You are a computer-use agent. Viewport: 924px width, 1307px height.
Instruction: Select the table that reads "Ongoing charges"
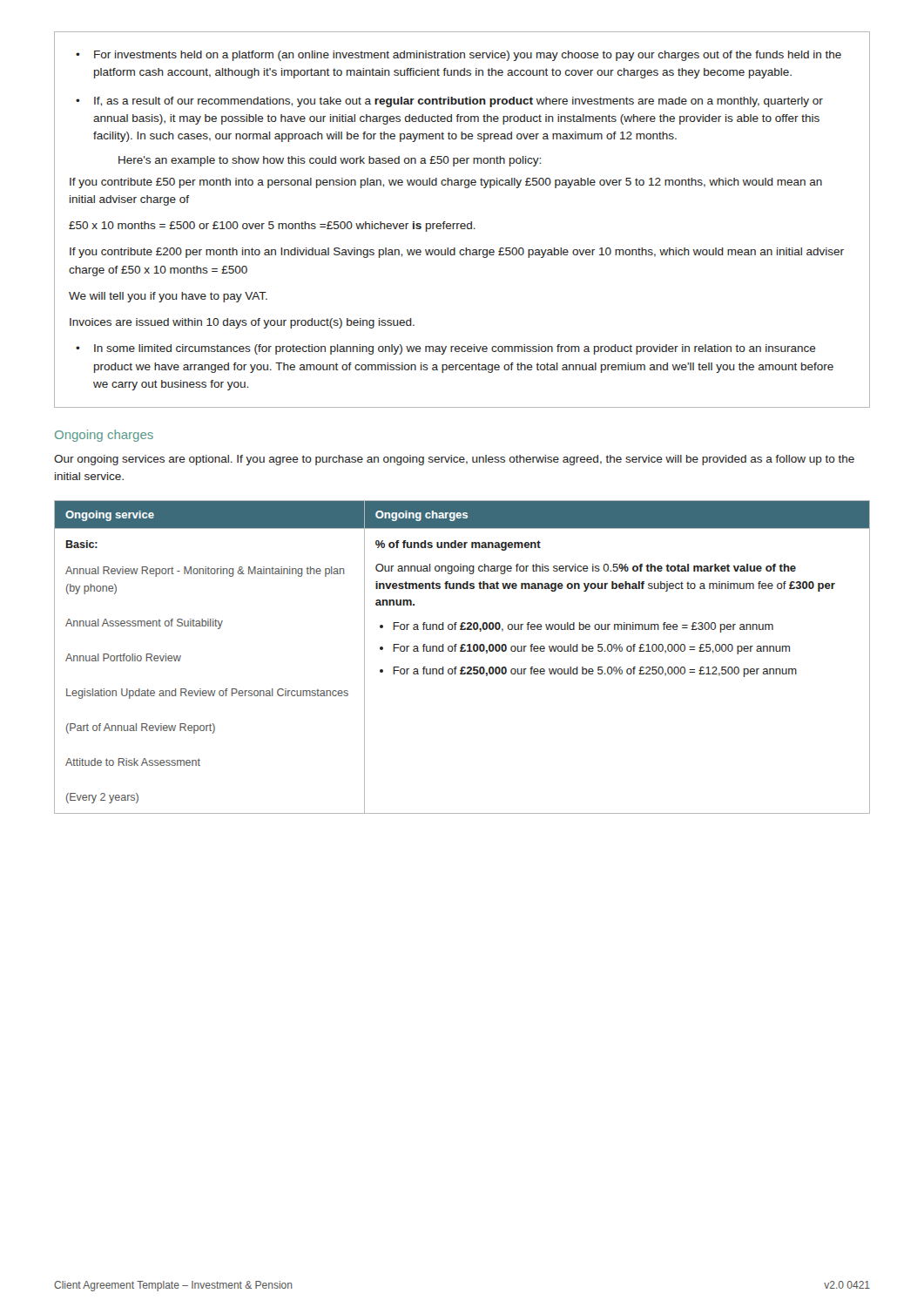(462, 657)
